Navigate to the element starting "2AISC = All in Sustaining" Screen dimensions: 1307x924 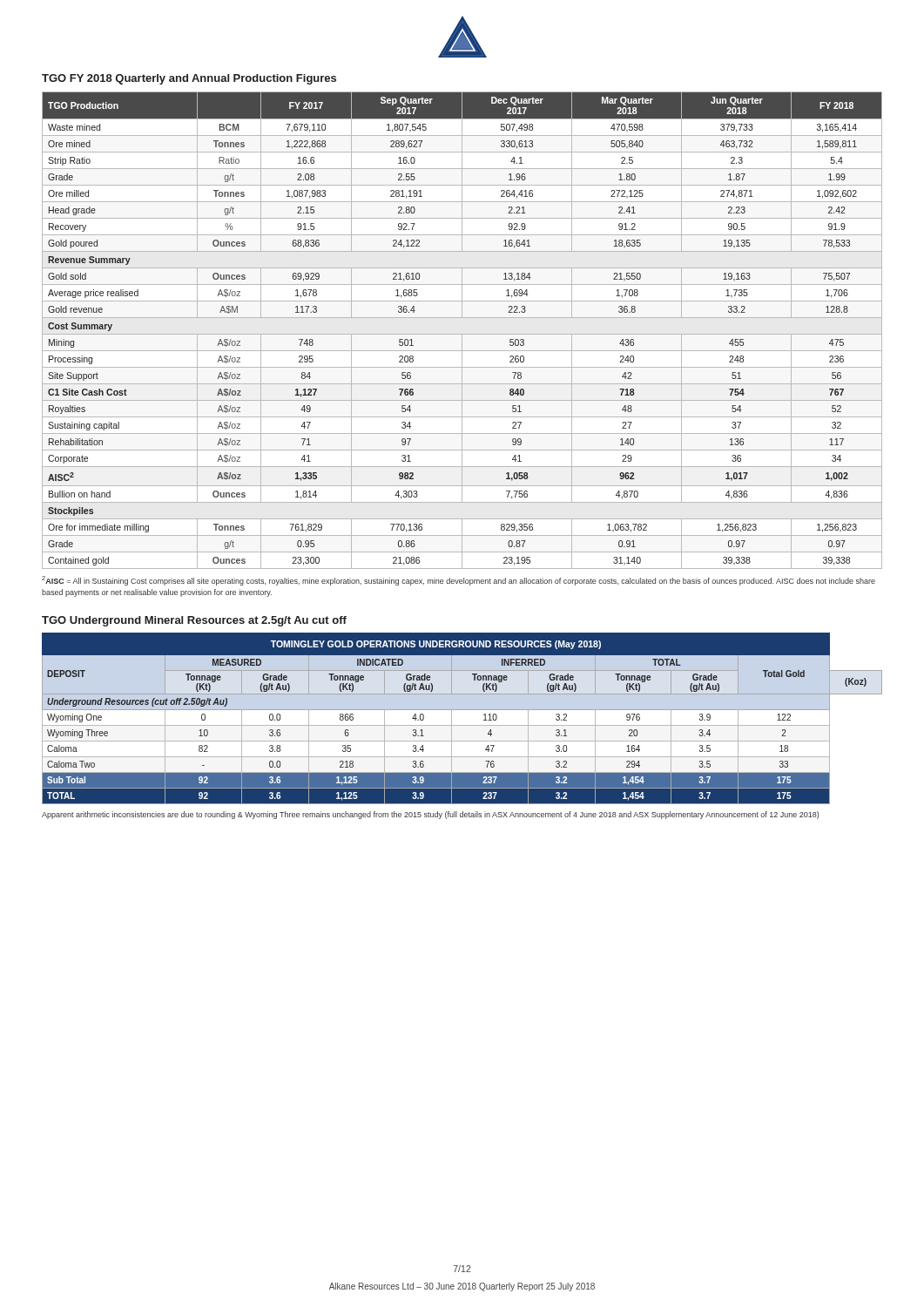pyautogui.click(x=458, y=585)
